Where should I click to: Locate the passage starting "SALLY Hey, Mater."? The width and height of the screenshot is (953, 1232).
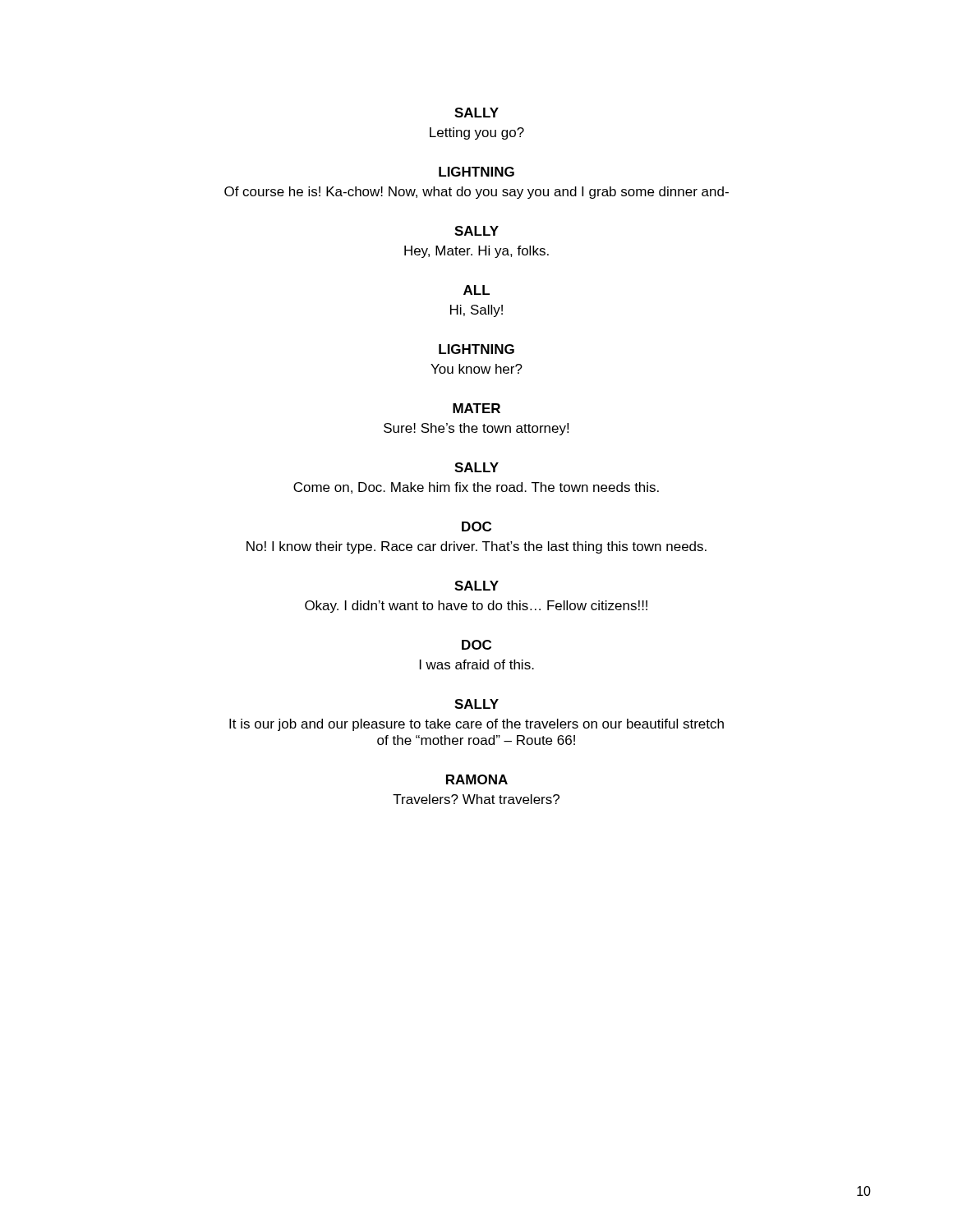(x=476, y=241)
